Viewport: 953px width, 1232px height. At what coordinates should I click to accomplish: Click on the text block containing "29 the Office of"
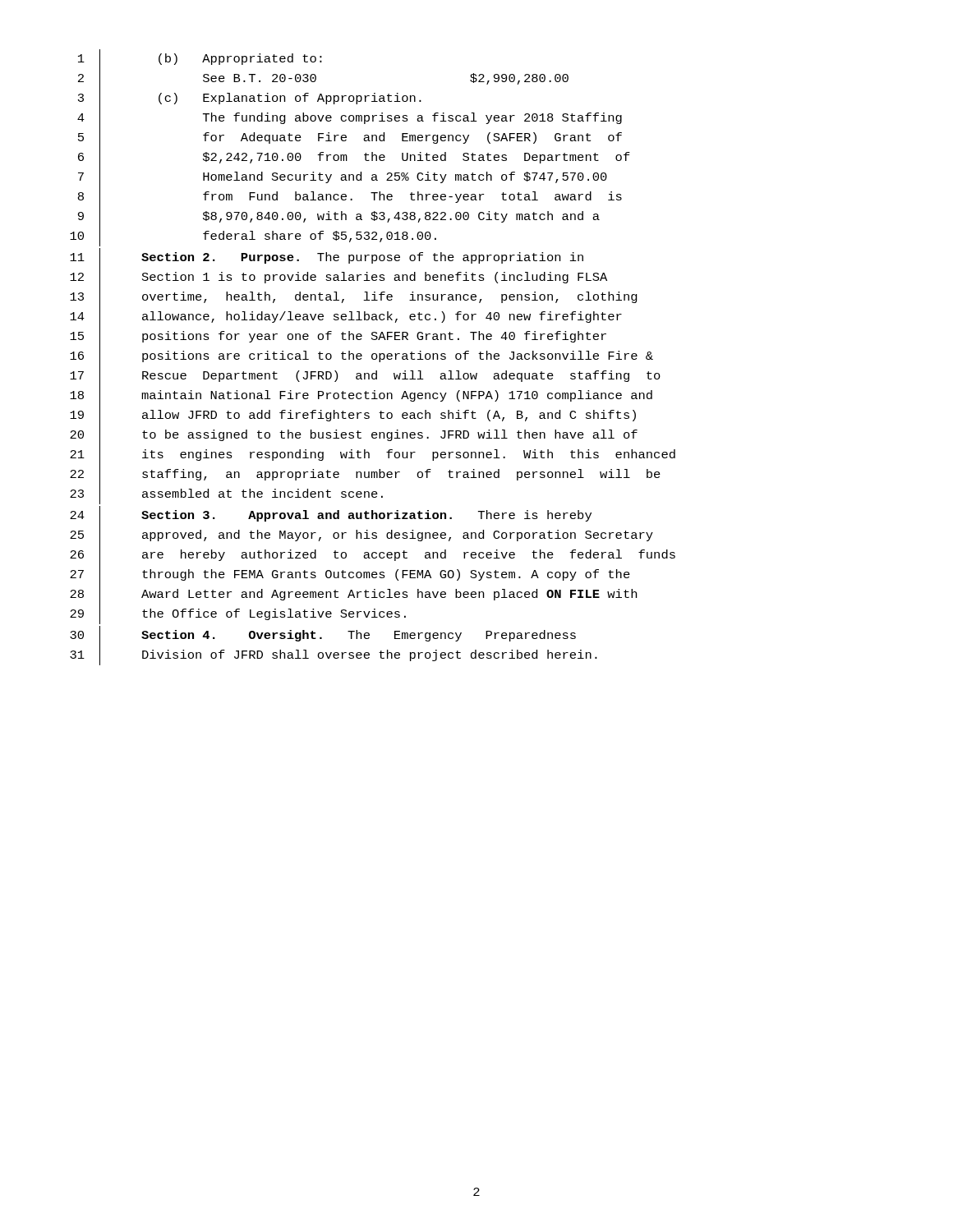tap(237, 615)
